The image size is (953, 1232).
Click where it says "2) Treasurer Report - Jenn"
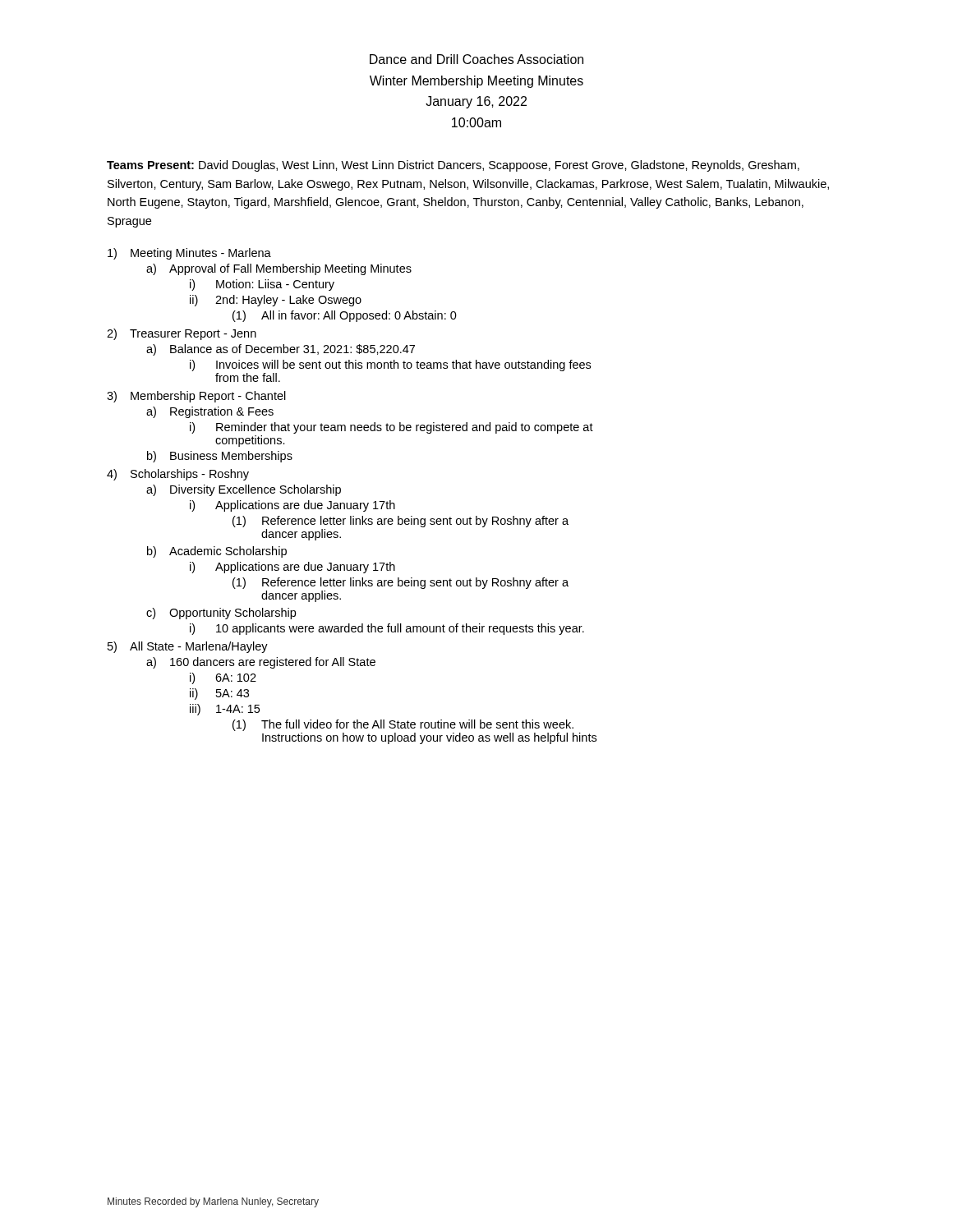point(182,334)
